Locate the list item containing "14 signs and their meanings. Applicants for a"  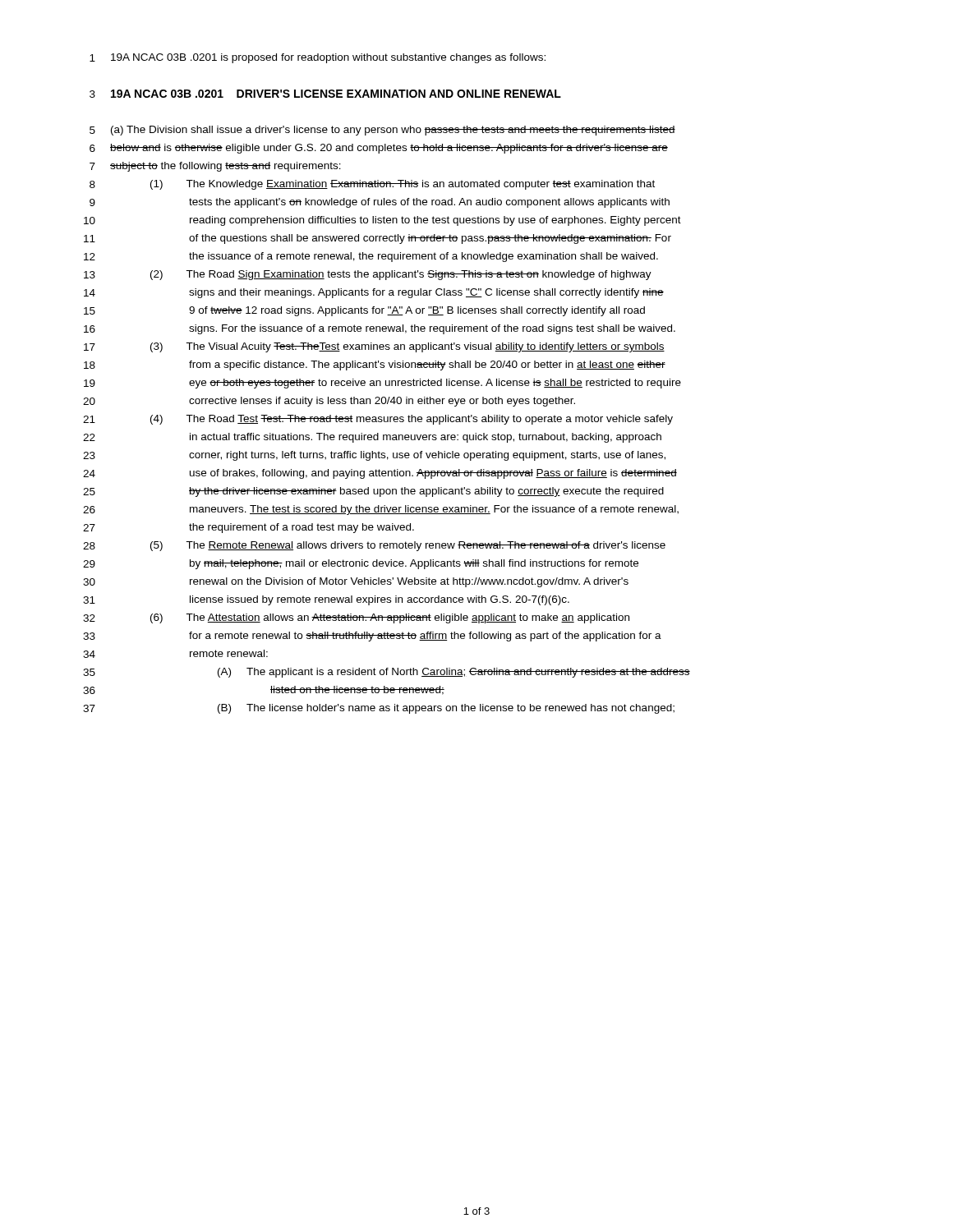click(x=476, y=293)
